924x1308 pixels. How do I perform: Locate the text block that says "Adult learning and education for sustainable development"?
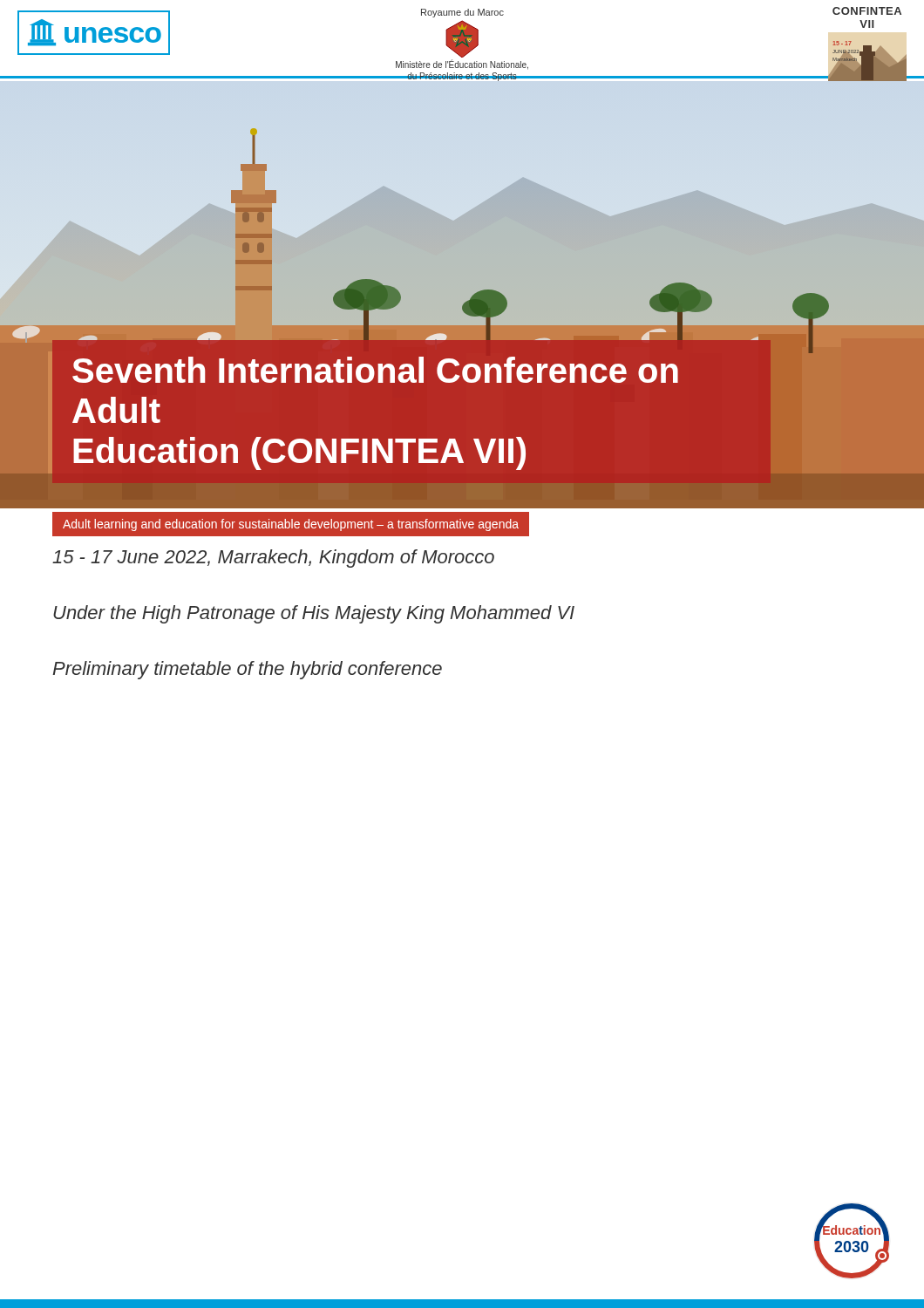291,524
